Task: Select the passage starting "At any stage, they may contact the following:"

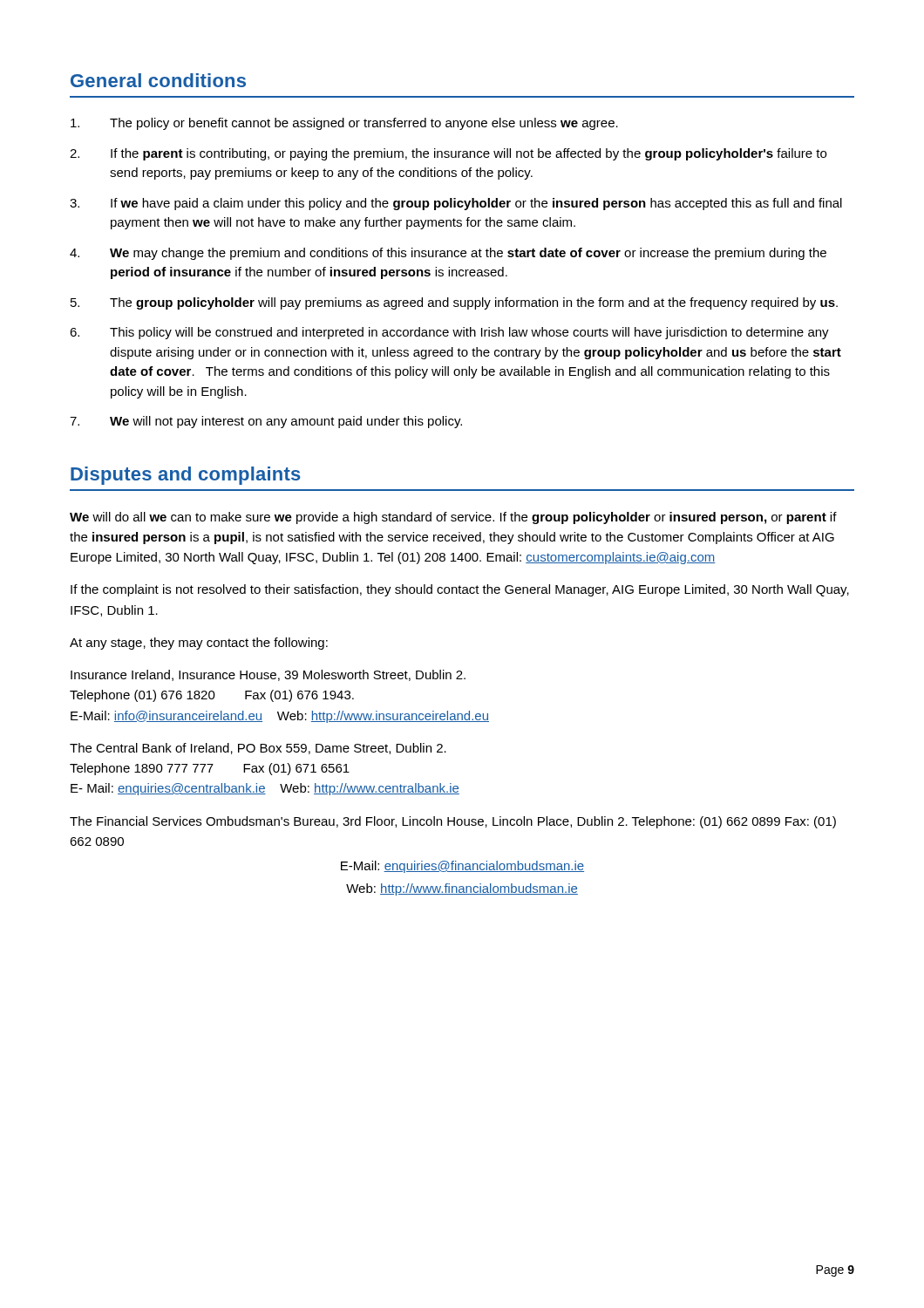Action: pos(199,642)
